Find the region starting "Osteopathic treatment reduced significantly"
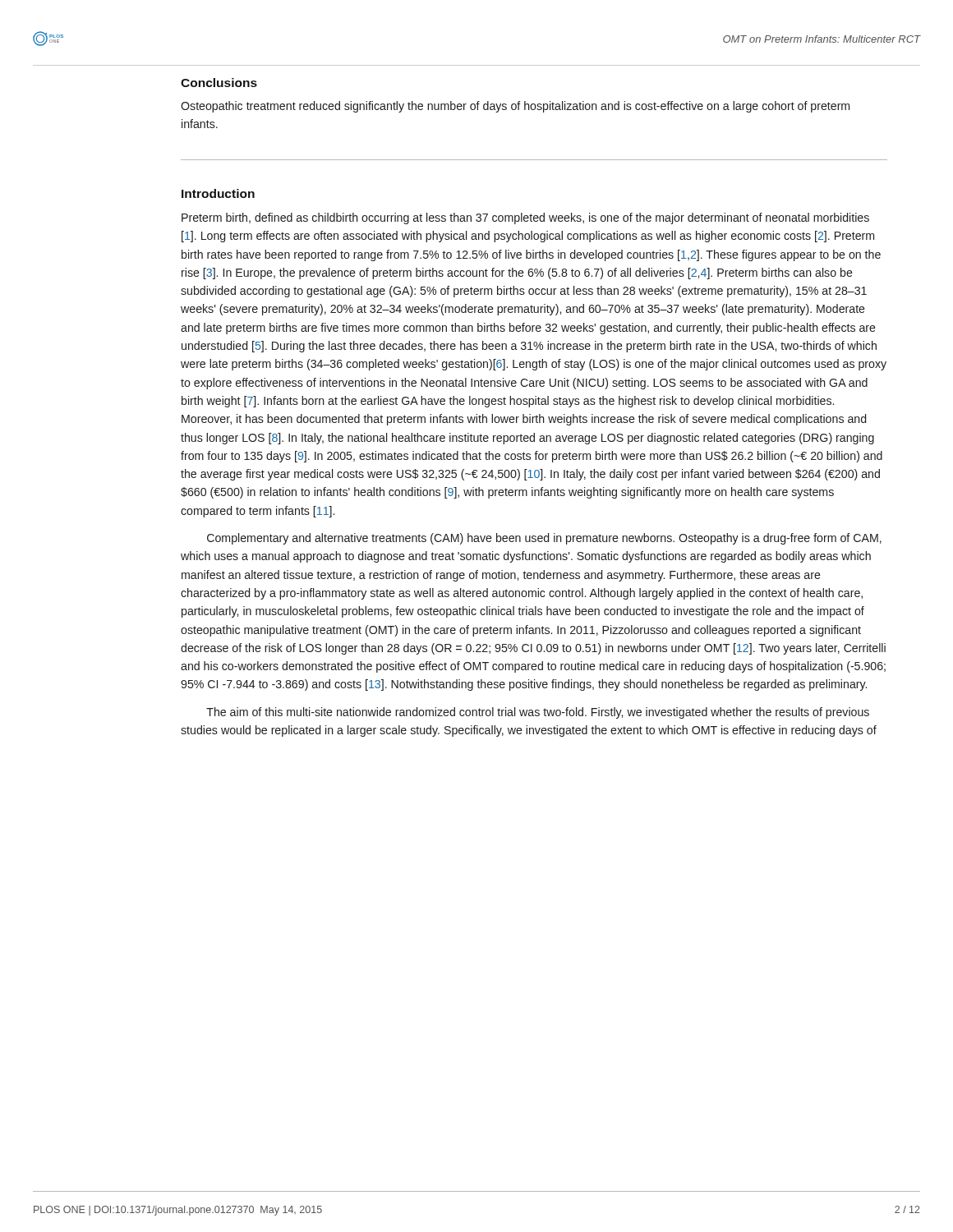This screenshot has width=953, height=1232. coord(516,115)
